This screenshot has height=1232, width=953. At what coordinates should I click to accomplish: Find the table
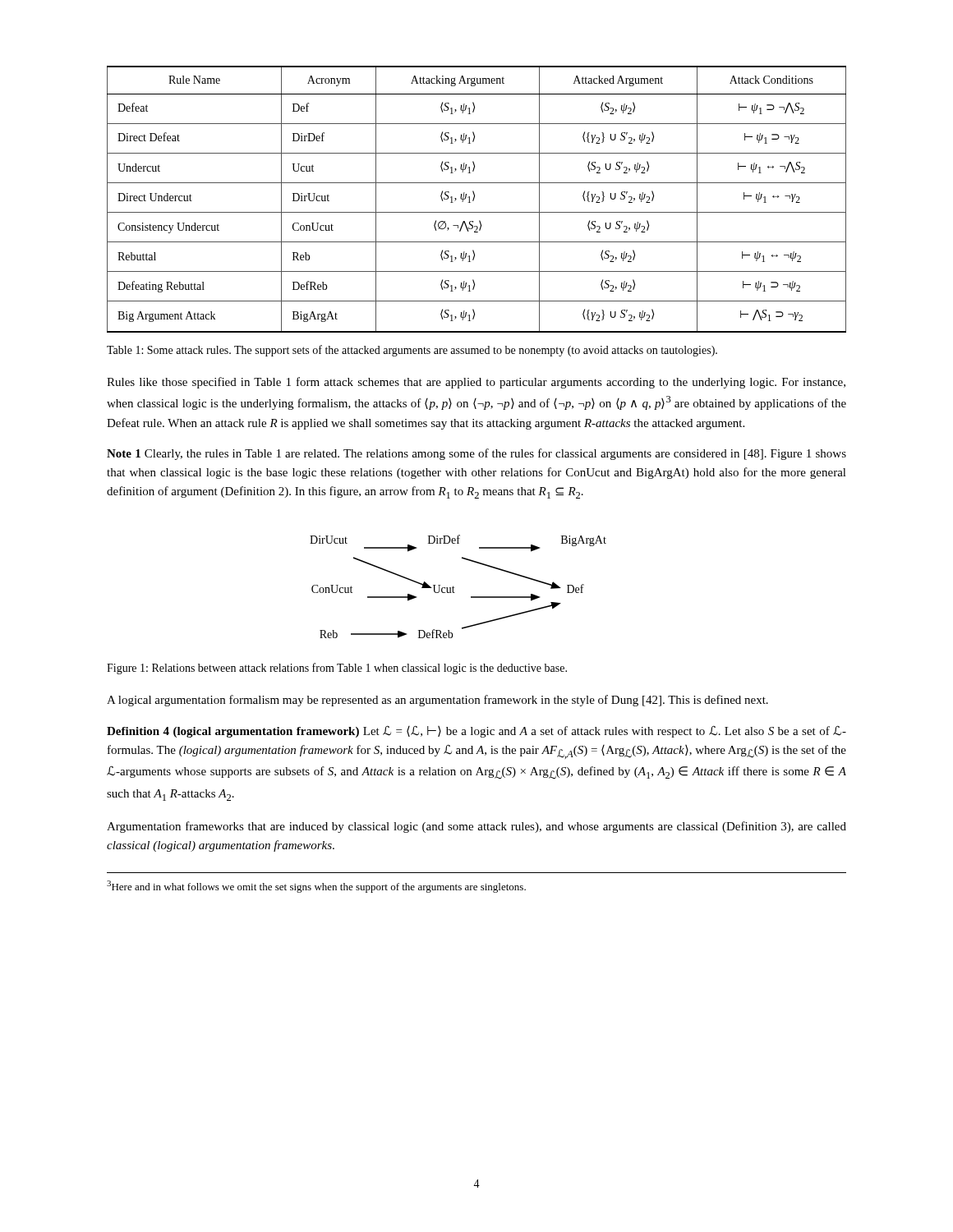pyautogui.click(x=476, y=199)
